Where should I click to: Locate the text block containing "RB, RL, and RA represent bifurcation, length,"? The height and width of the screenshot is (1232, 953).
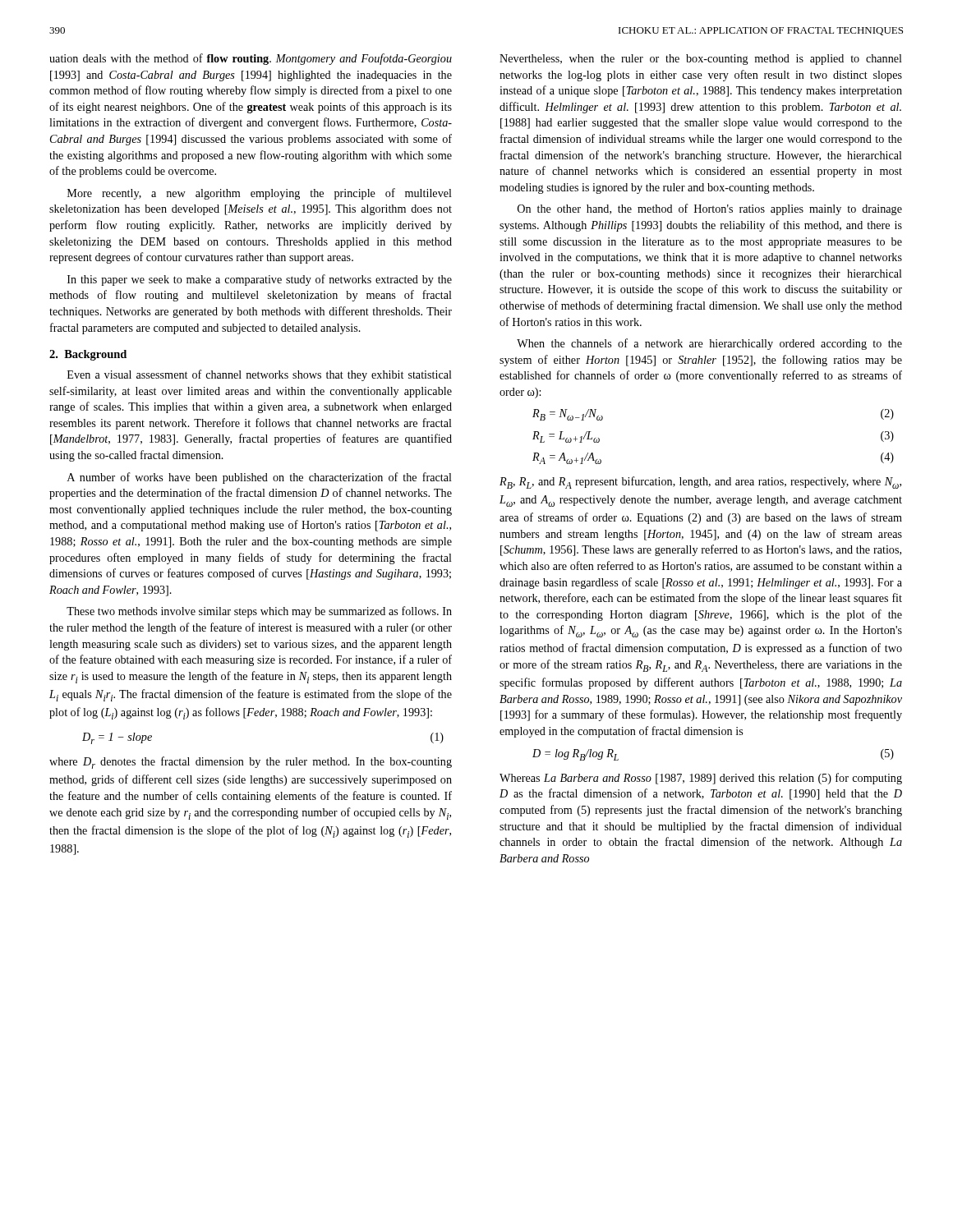(x=701, y=607)
